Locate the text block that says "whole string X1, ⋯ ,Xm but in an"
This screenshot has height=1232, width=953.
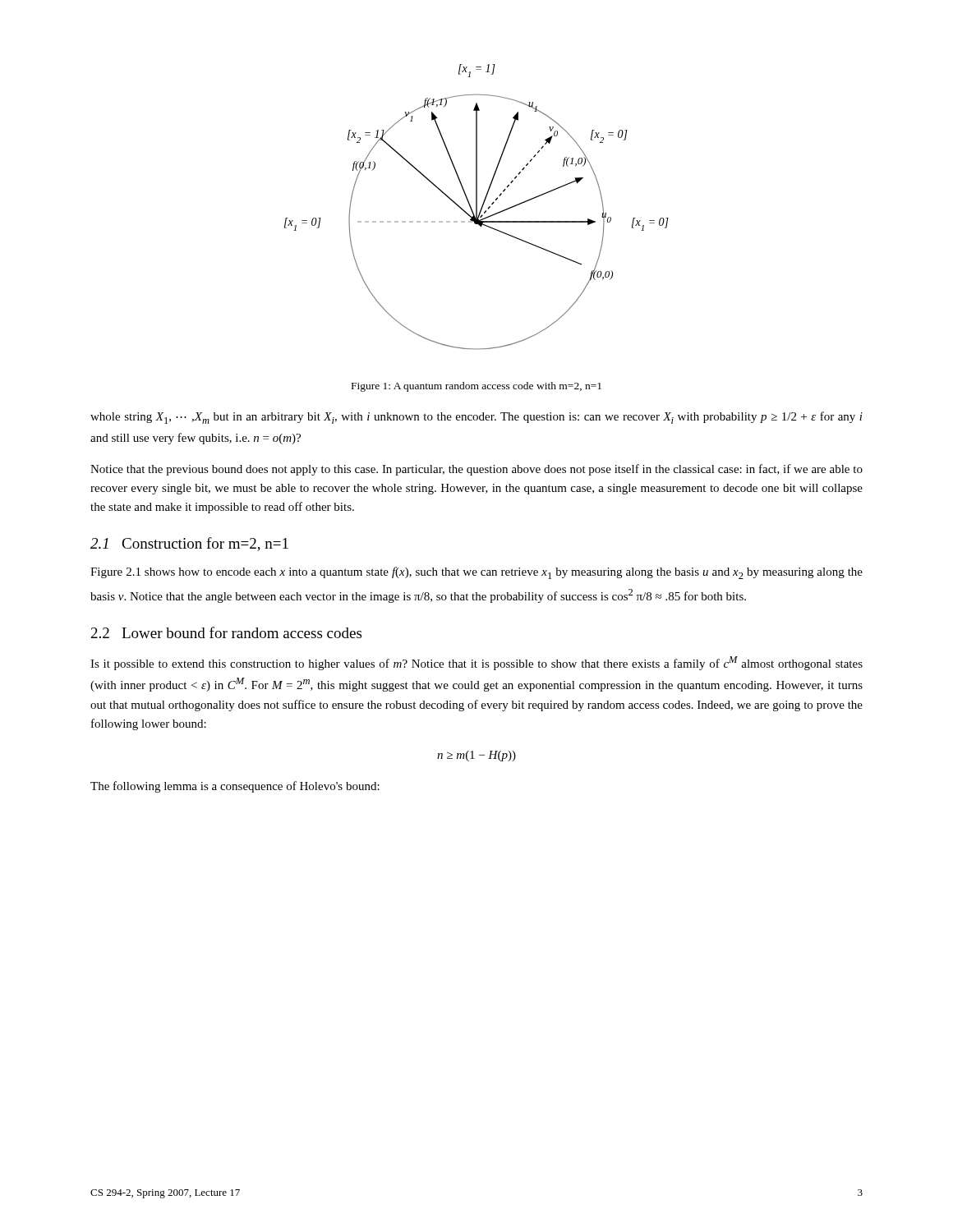pos(476,427)
